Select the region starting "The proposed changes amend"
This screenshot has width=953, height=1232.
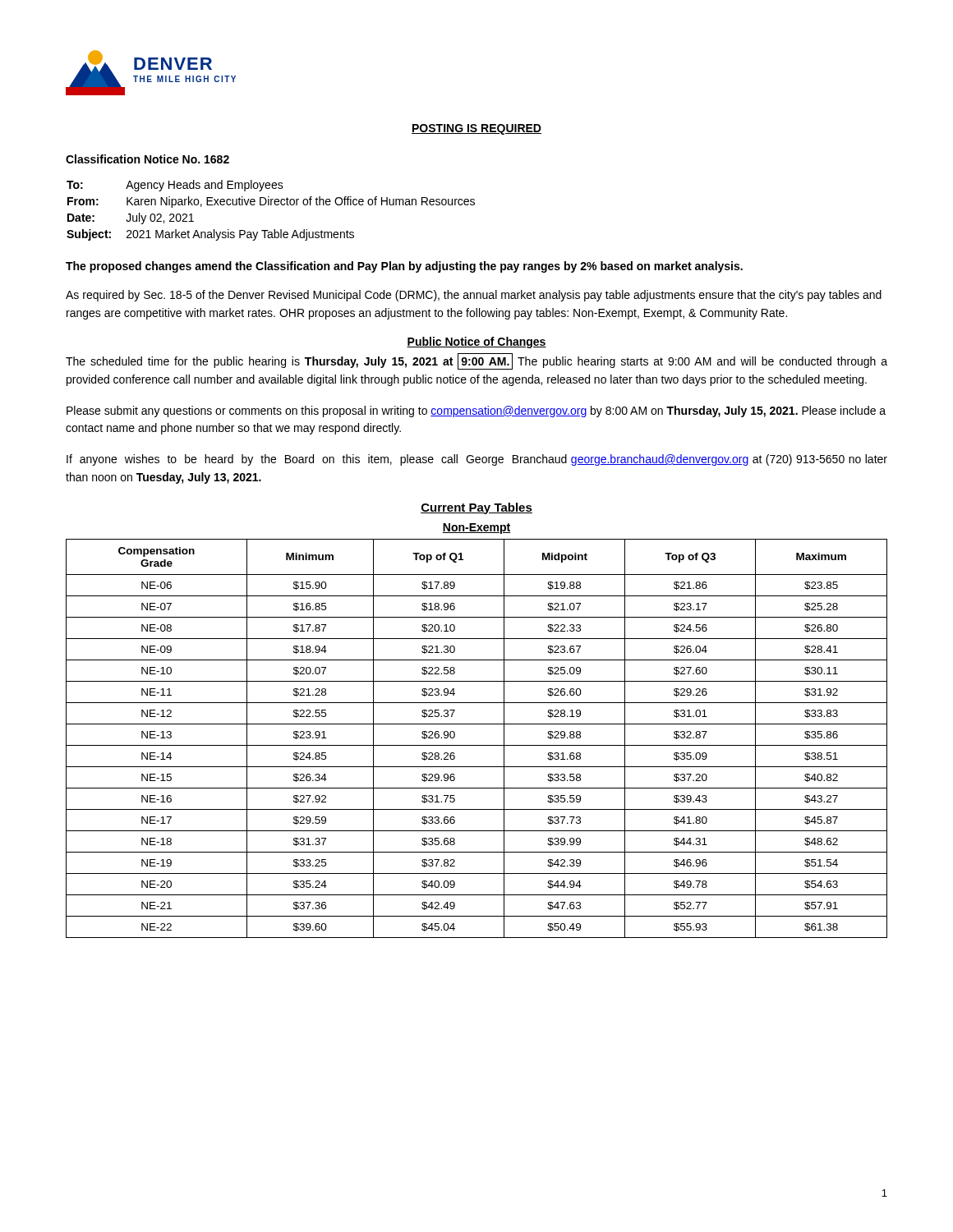(x=405, y=266)
